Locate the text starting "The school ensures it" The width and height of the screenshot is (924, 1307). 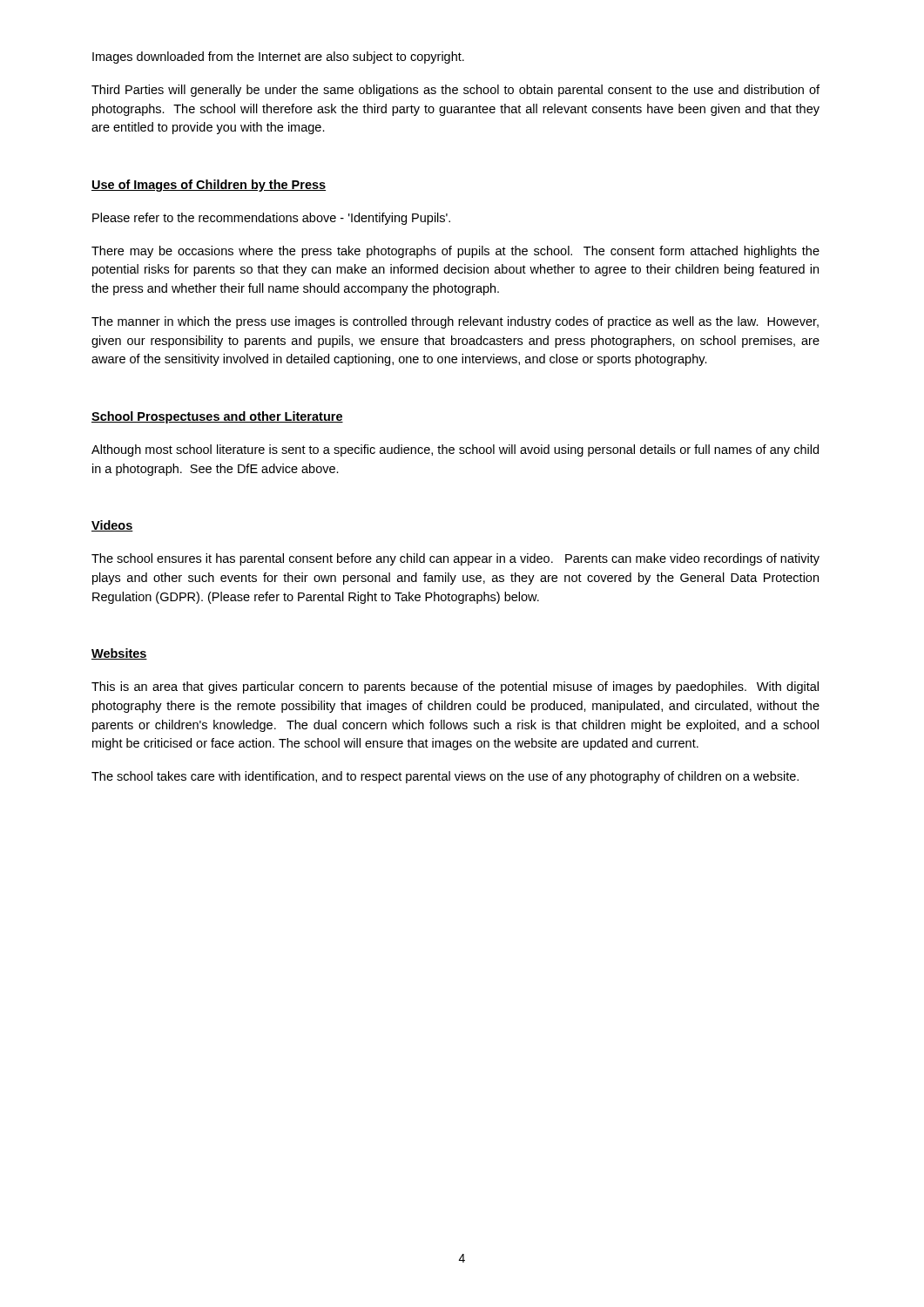tap(455, 577)
